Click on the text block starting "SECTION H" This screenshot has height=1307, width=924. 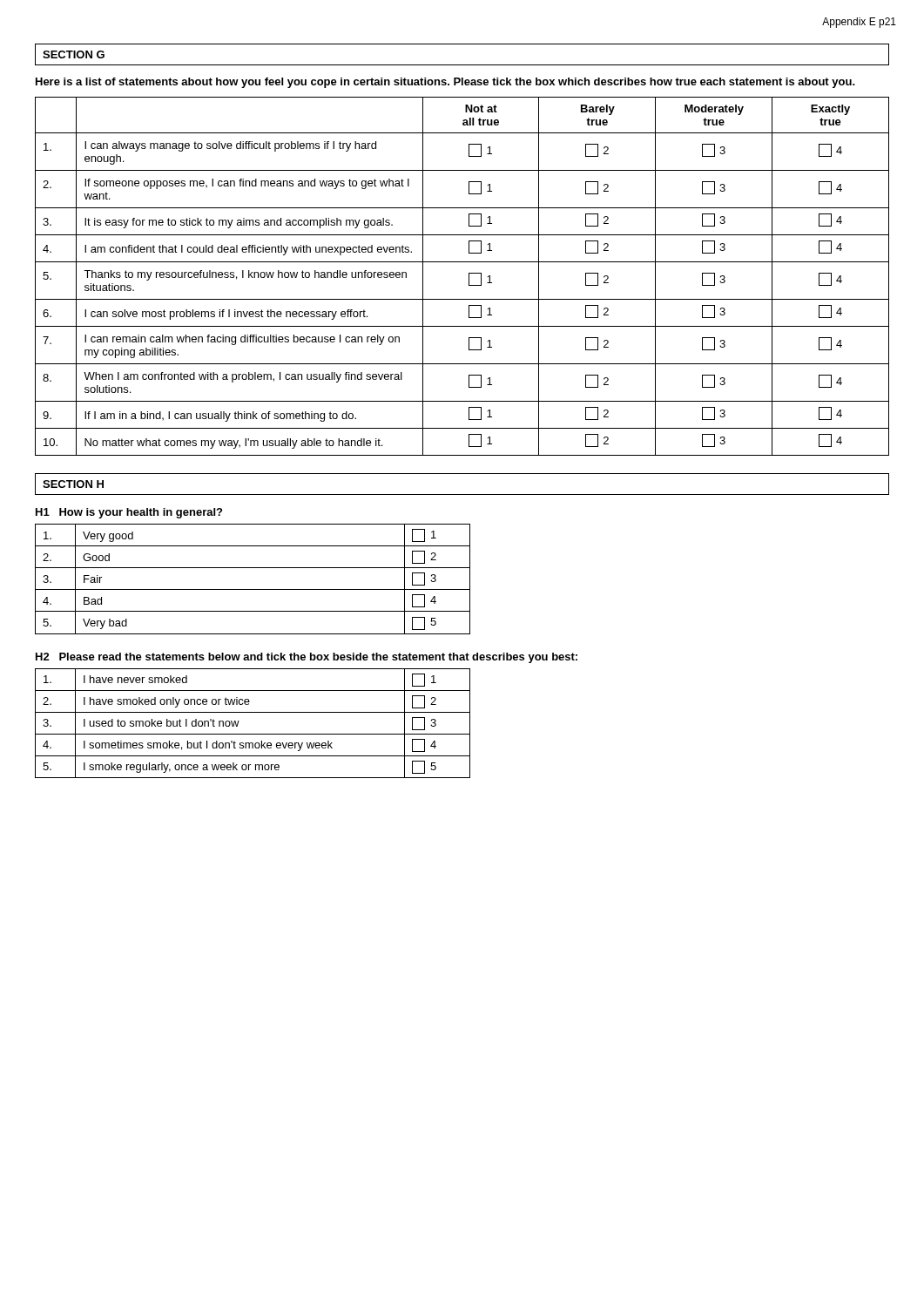(x=74, y=484)
